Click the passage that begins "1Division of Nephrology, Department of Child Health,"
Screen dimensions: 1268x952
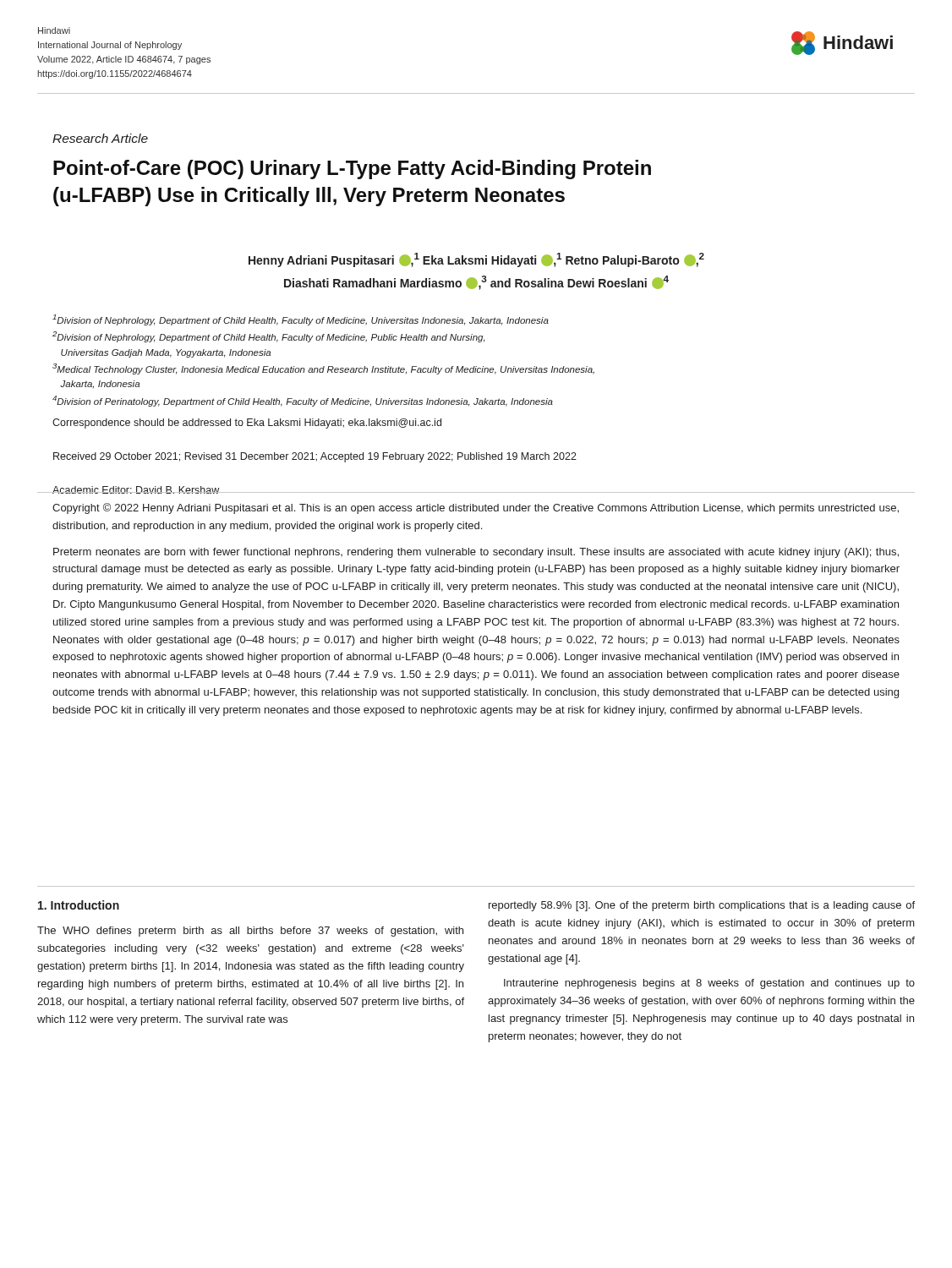(x=324, y=359)
